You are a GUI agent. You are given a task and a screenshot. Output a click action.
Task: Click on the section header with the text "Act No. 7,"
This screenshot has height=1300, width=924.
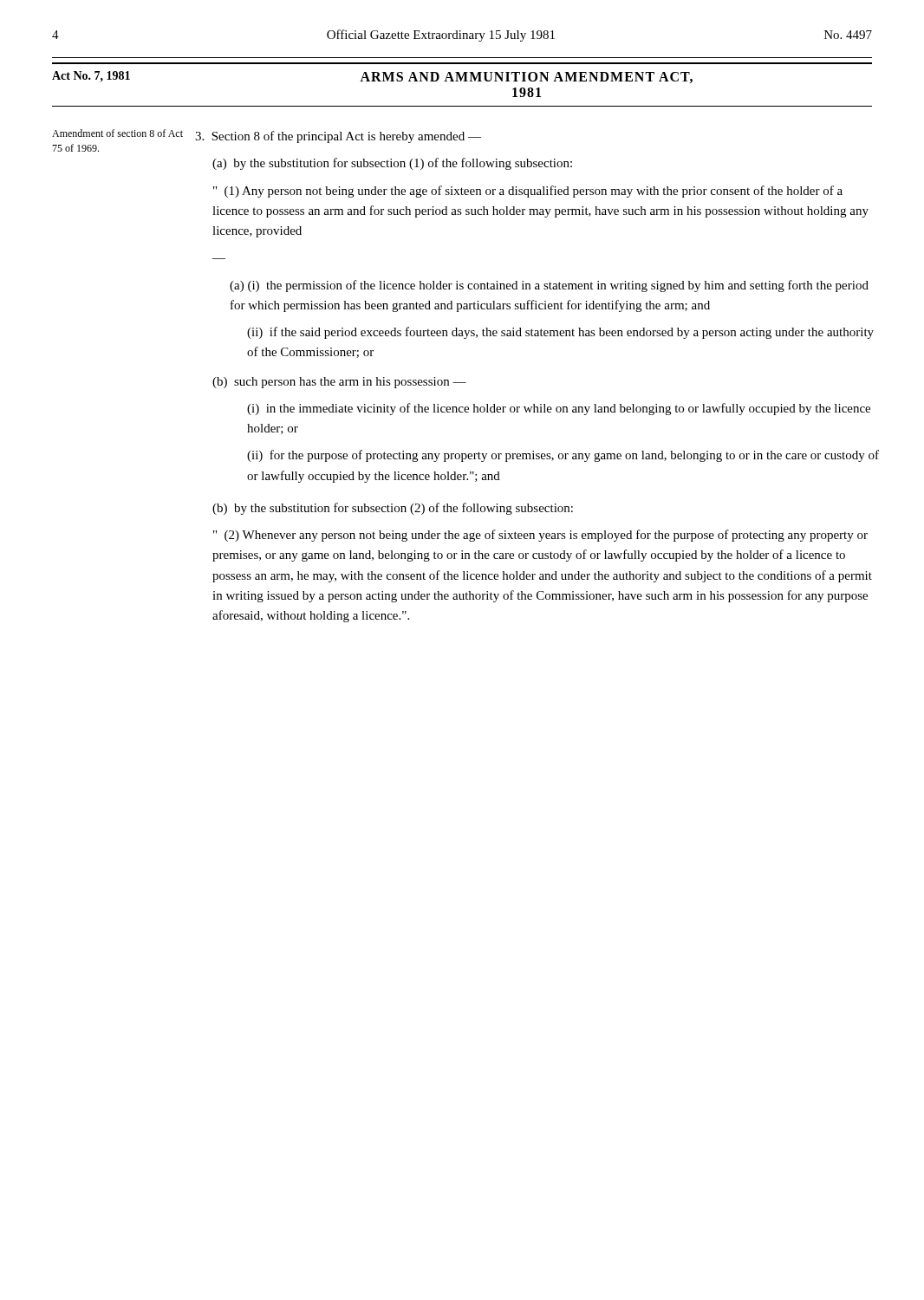462,85
